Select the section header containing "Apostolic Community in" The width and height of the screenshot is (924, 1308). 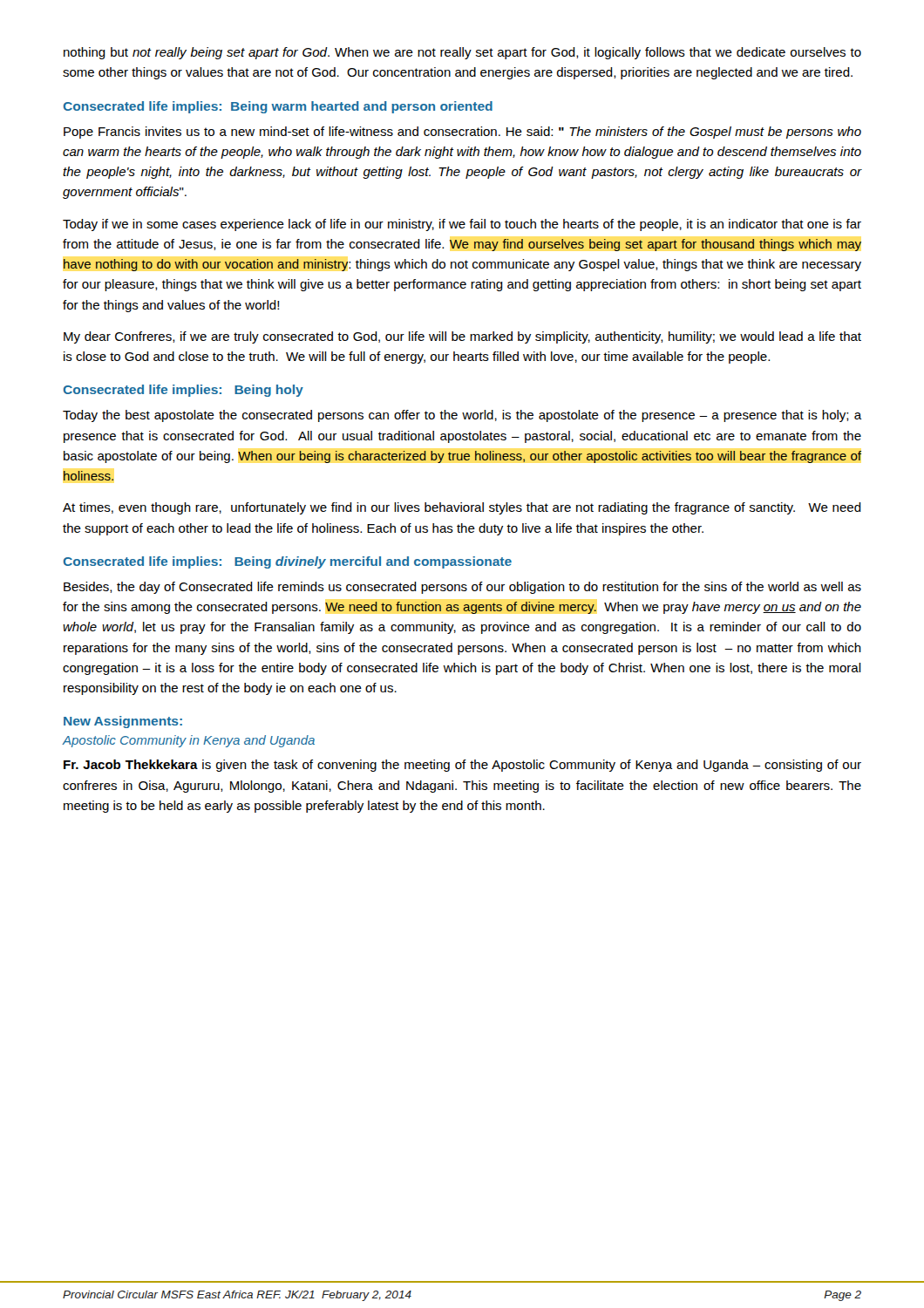tap(189, 740)
